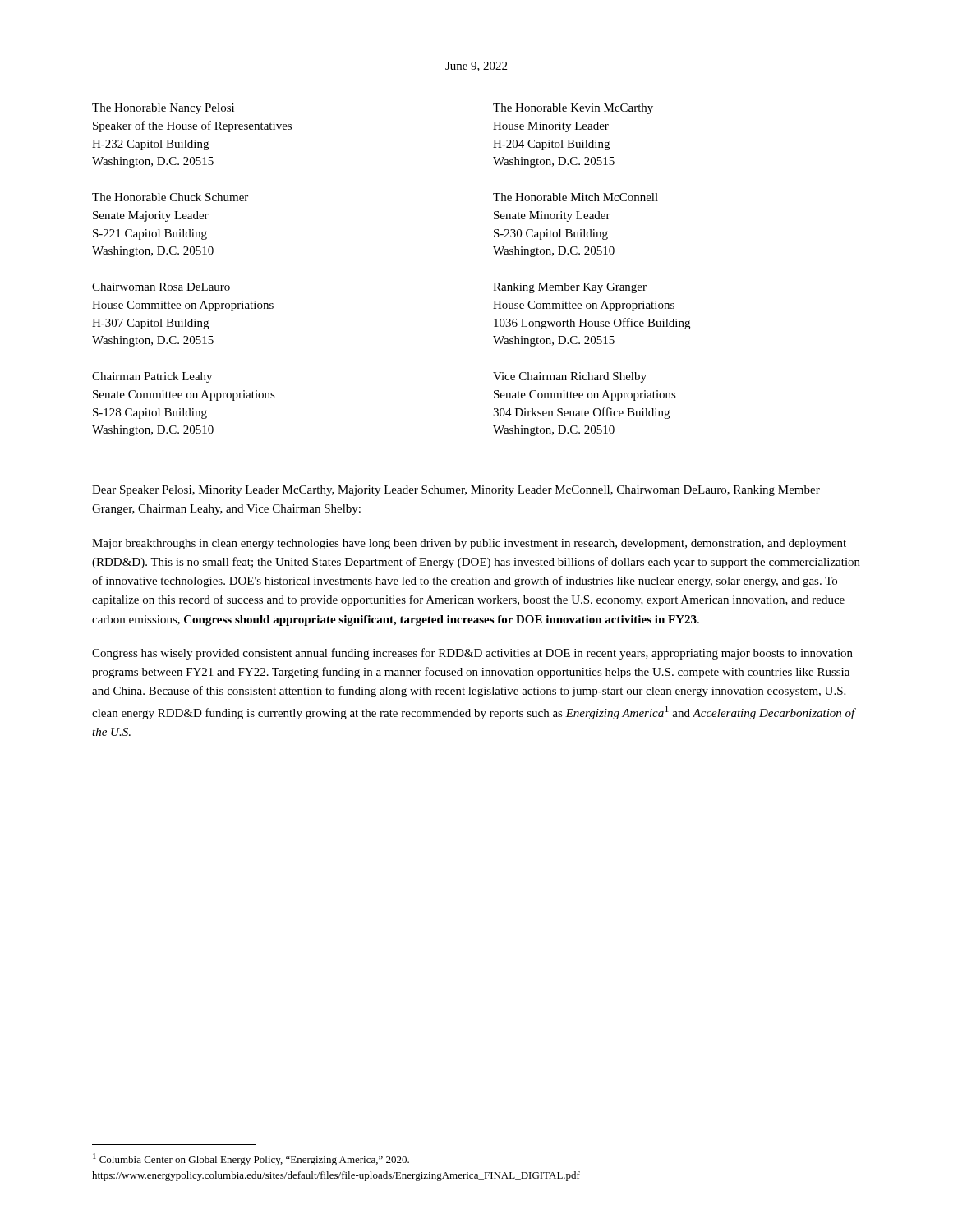Locate the text block containing "Ranking Member Kay Granger House Committee"

tap(677, 314)
